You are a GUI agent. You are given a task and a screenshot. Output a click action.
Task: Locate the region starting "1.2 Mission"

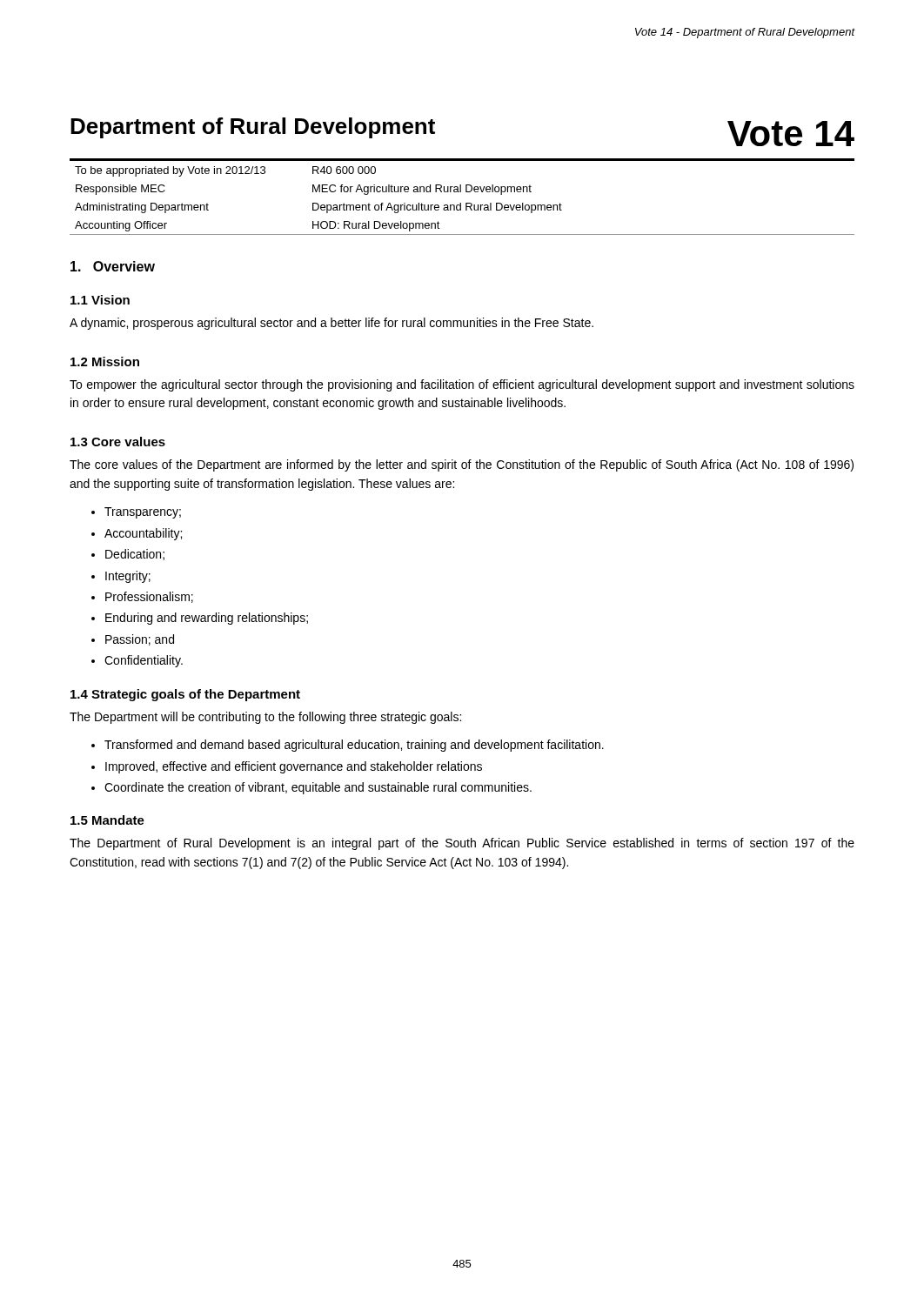pyautogui.click(x=105, y=361)
